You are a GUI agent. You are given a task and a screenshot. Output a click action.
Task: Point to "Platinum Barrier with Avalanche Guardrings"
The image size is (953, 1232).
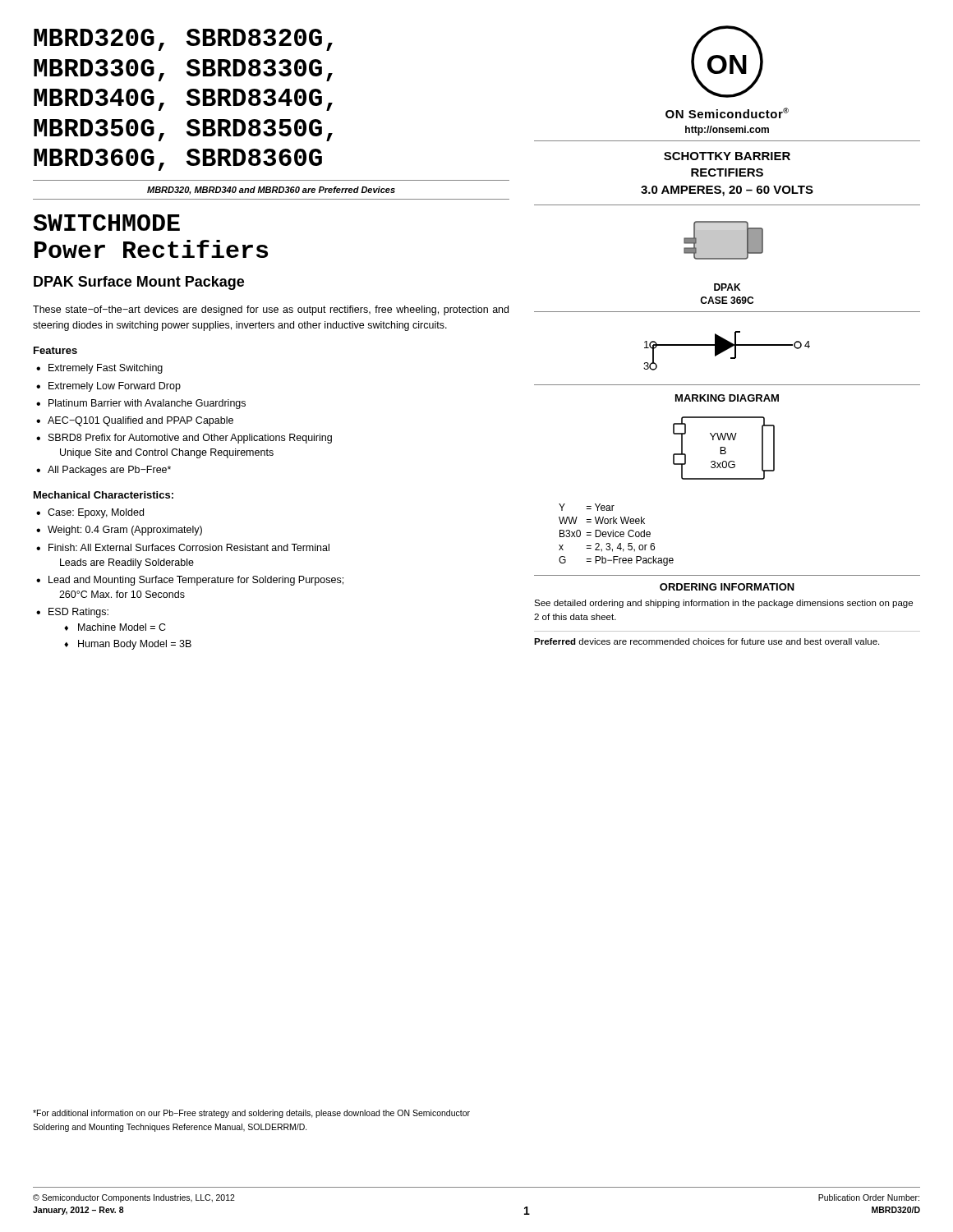147,403
